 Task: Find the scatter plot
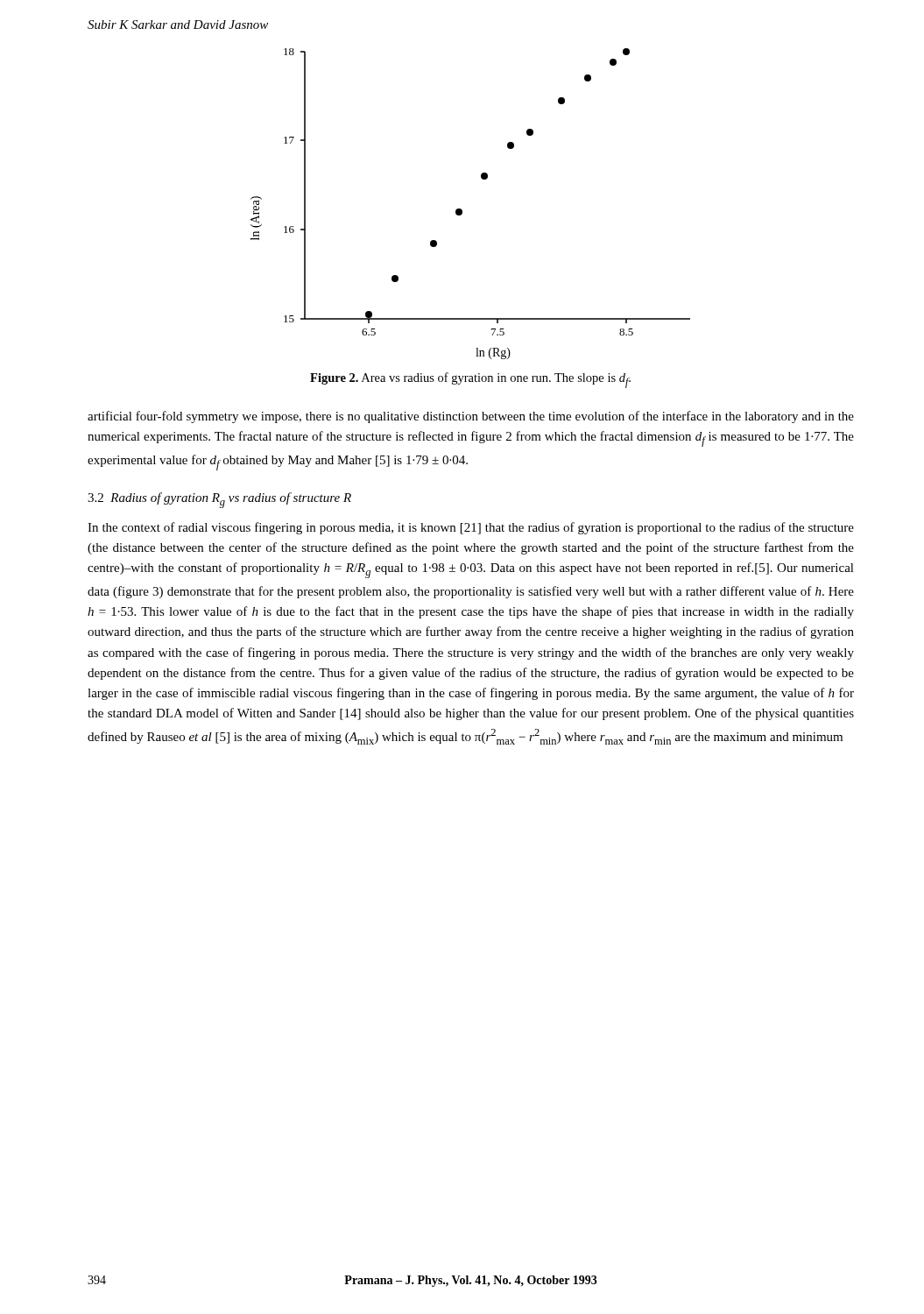(471, 205)
